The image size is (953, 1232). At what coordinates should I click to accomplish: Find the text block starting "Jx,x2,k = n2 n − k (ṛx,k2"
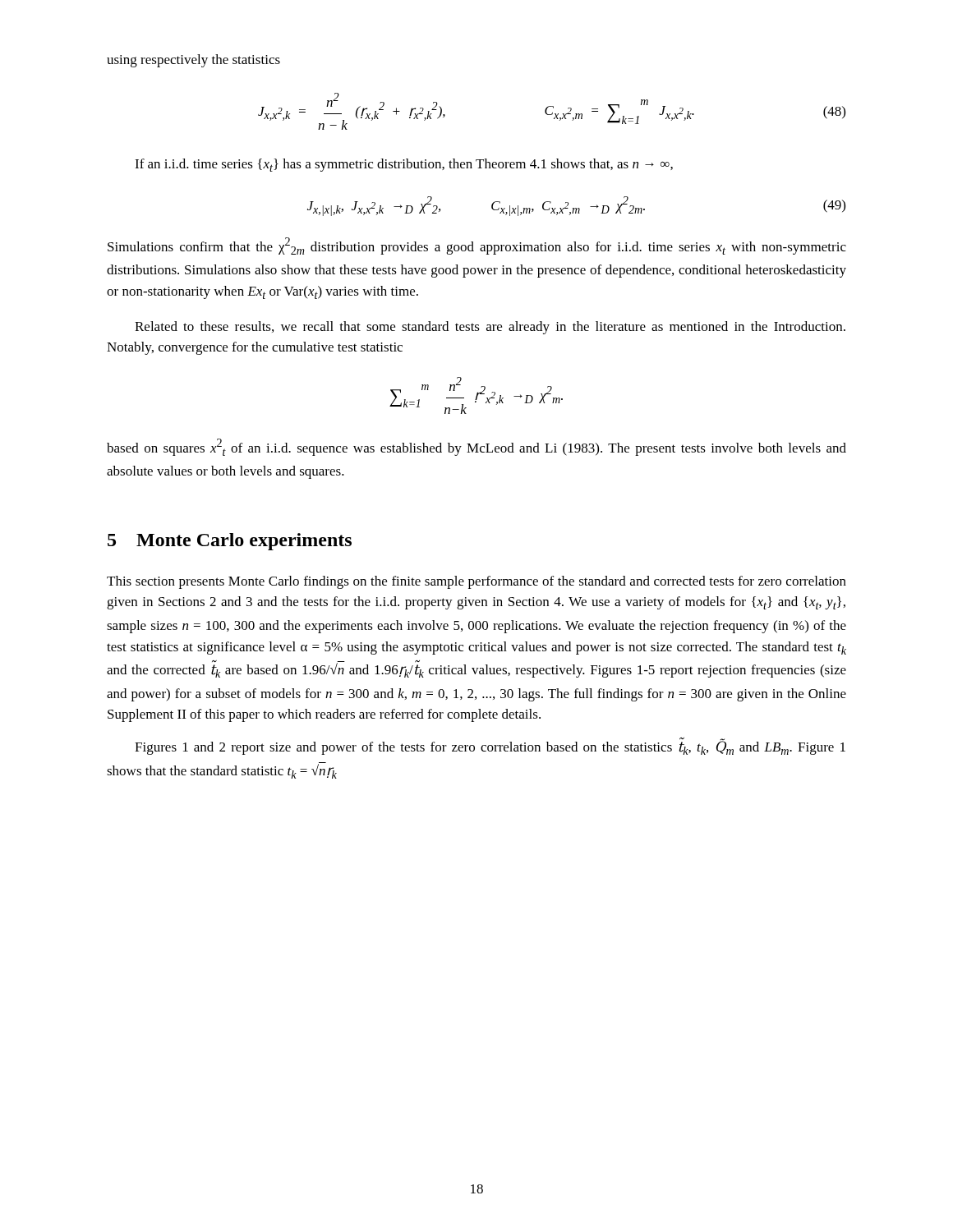pos(552,112)
